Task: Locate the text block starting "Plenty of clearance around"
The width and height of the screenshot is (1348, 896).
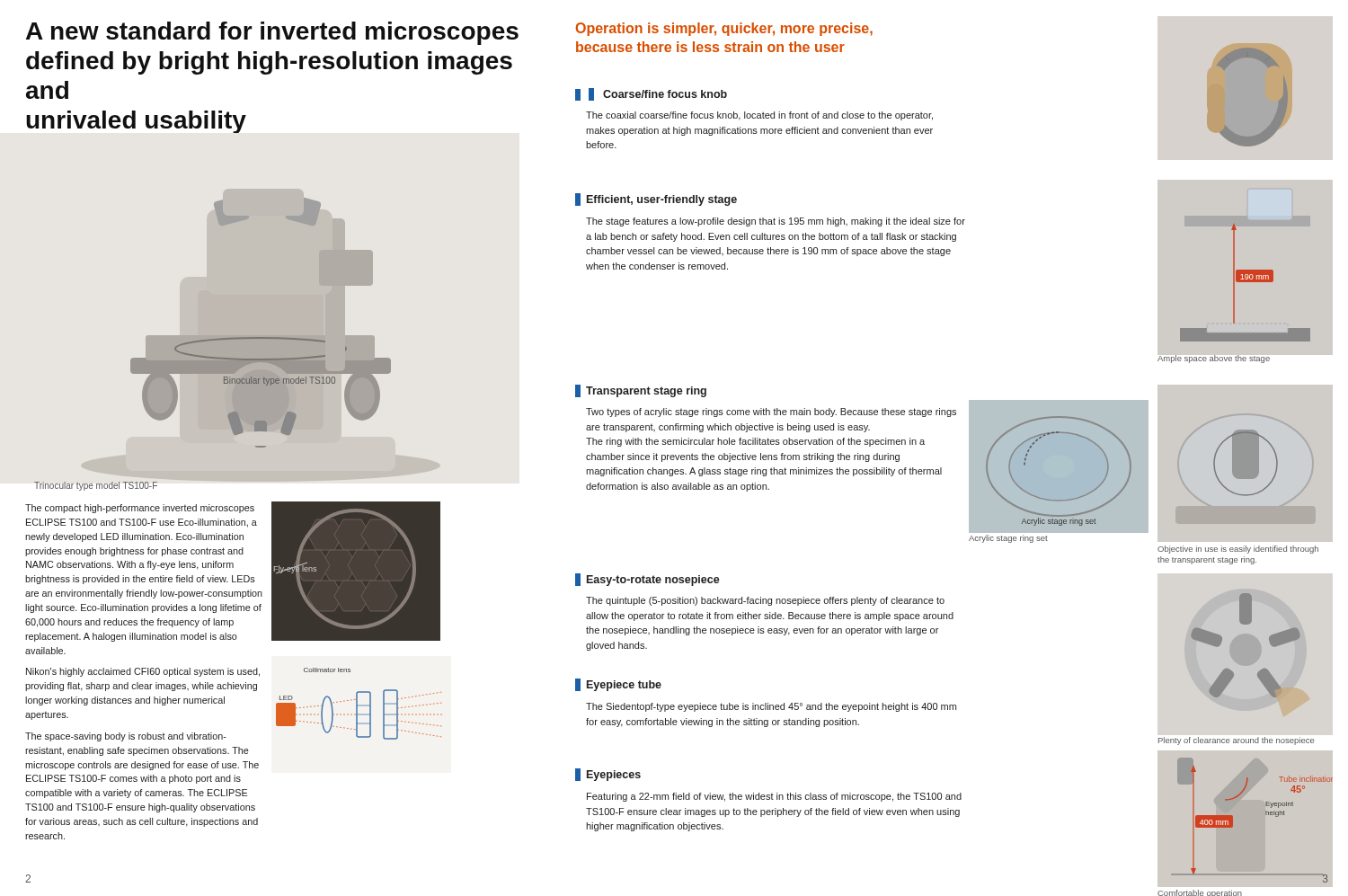Action: click(1236, 740)
